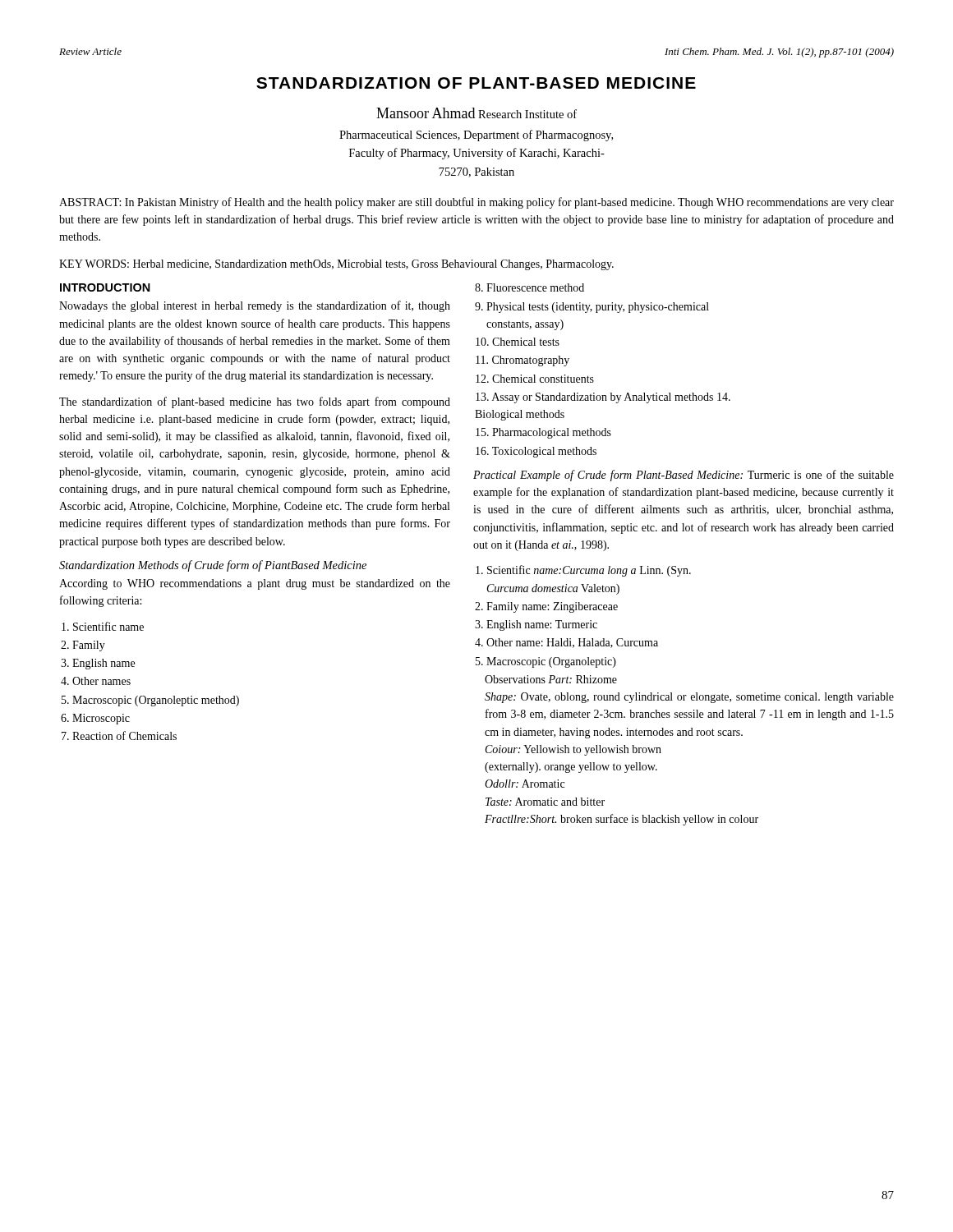
Task: Click where it says "16. Toxicological methods"
Action: click(536, 451)
